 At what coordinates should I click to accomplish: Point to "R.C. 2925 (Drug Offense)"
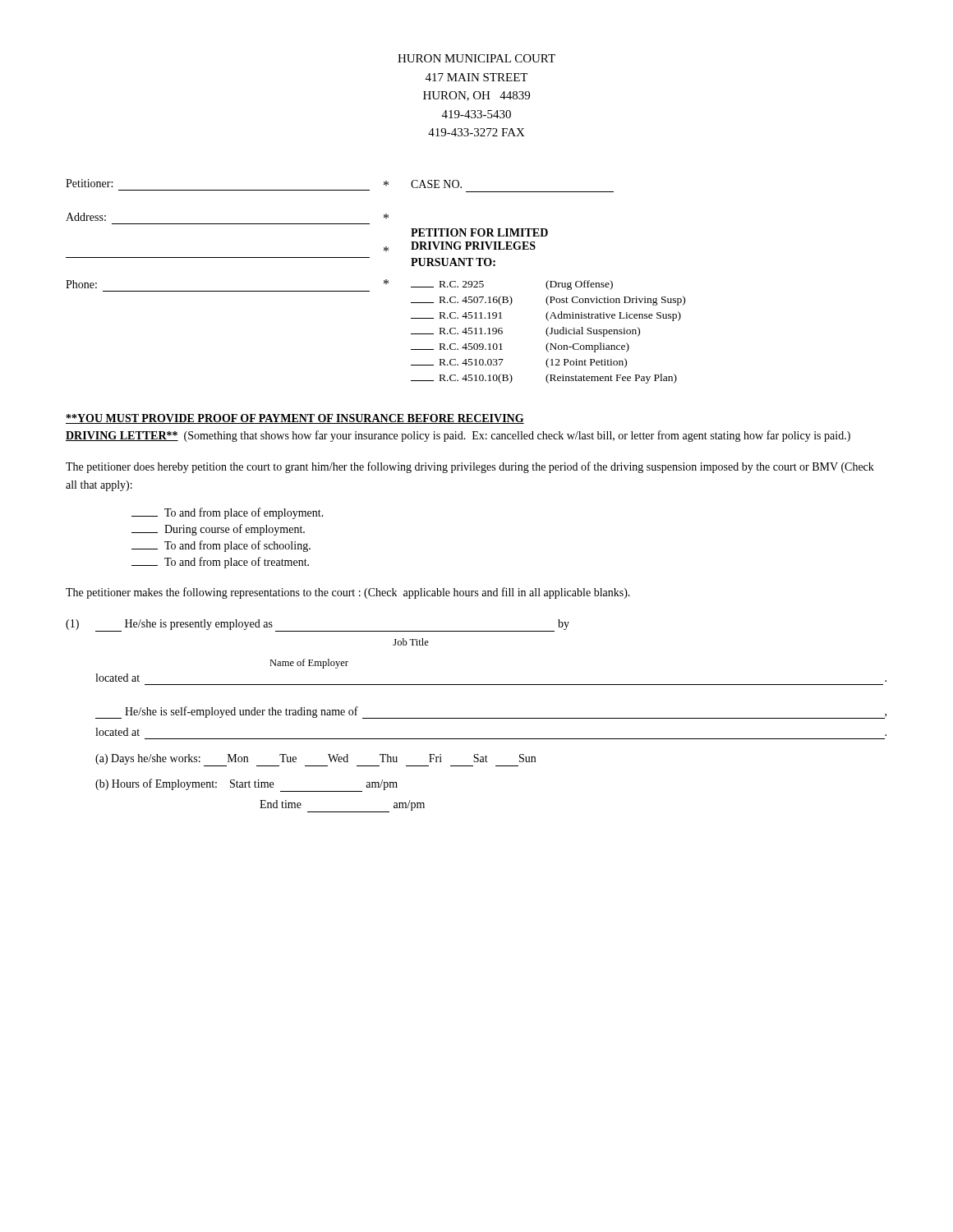click(512, 284)
